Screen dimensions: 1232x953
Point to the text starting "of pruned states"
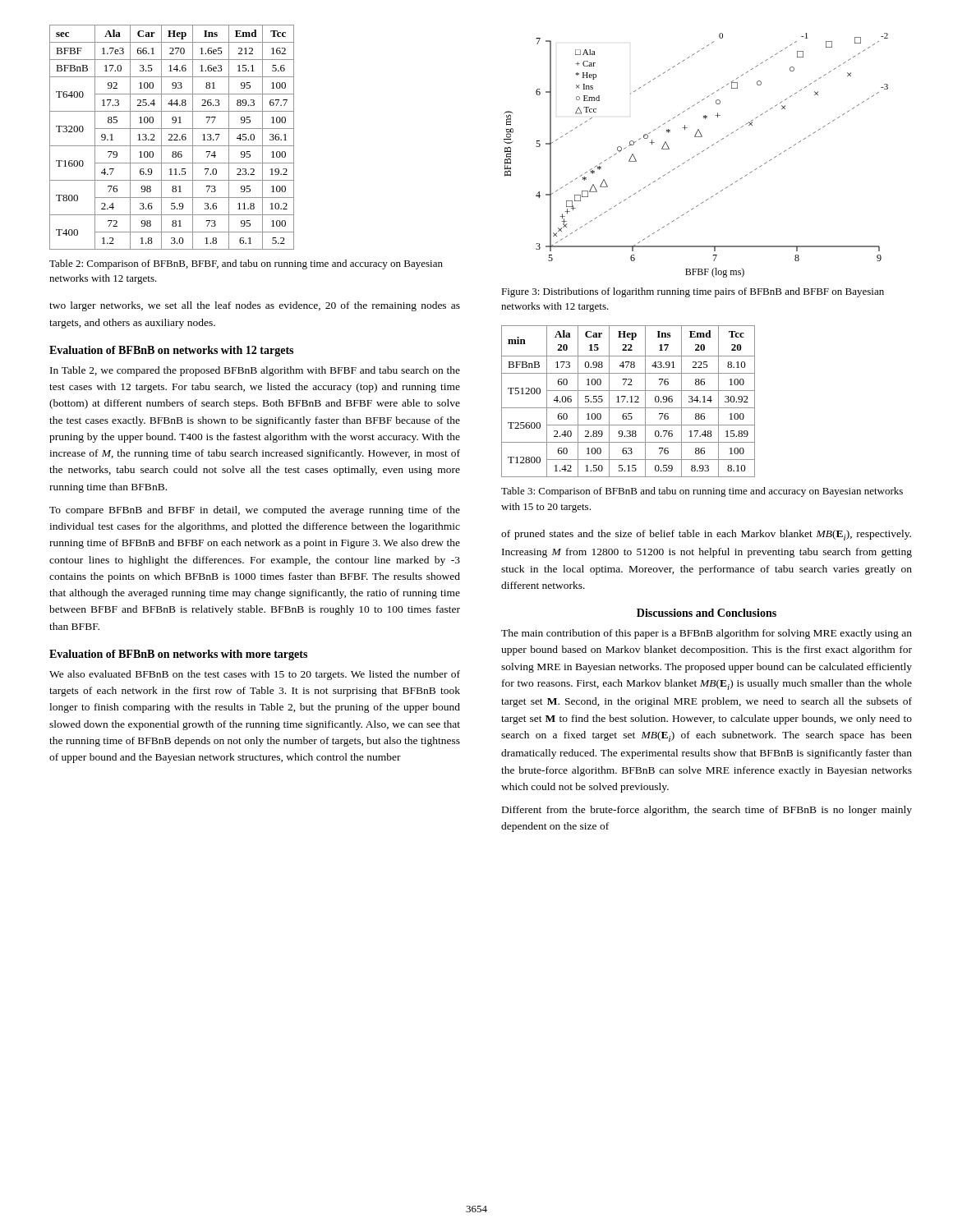point(707,559)
